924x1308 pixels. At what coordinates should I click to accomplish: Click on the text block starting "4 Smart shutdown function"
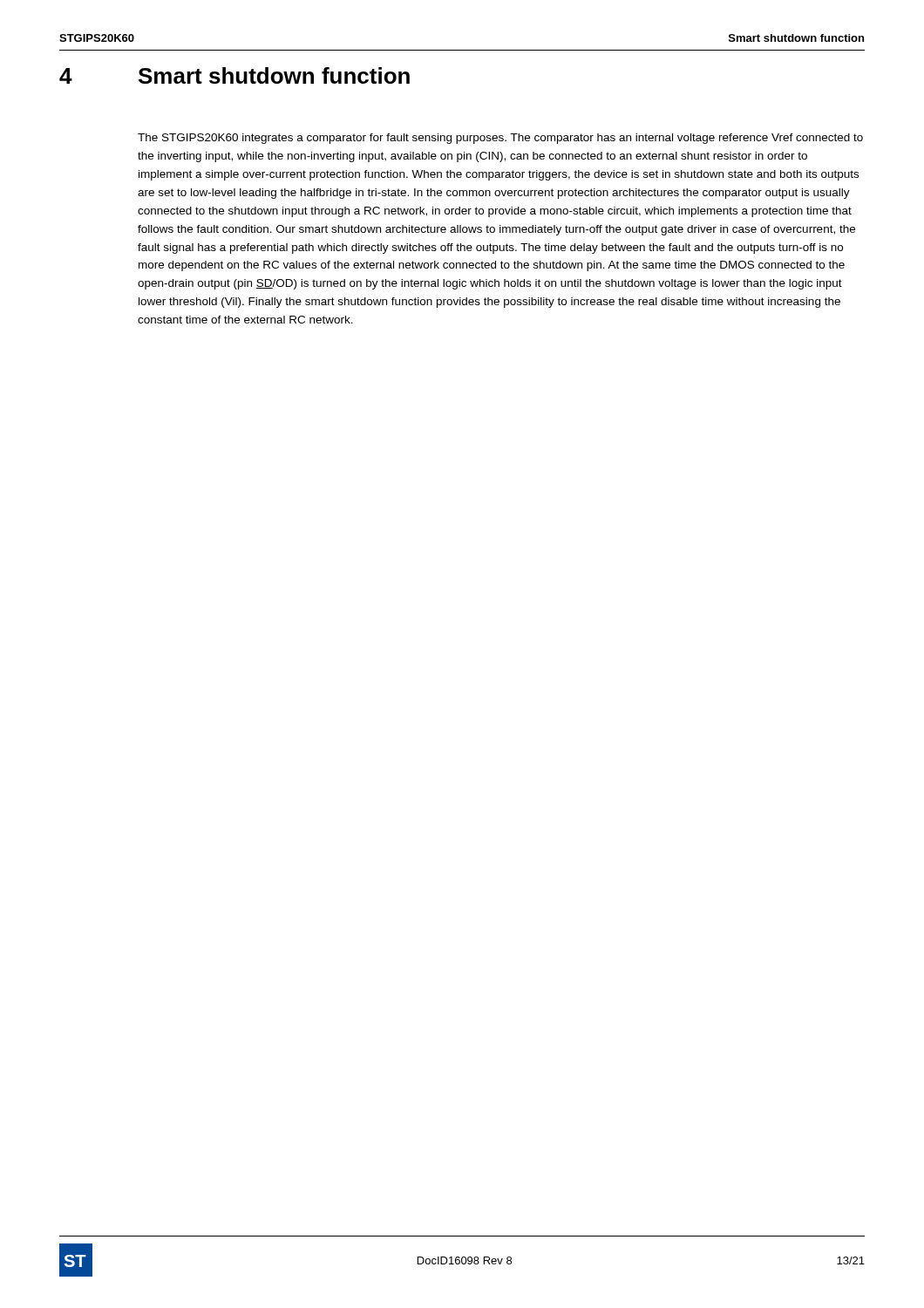pyautogui.click(x=235, y=76)
